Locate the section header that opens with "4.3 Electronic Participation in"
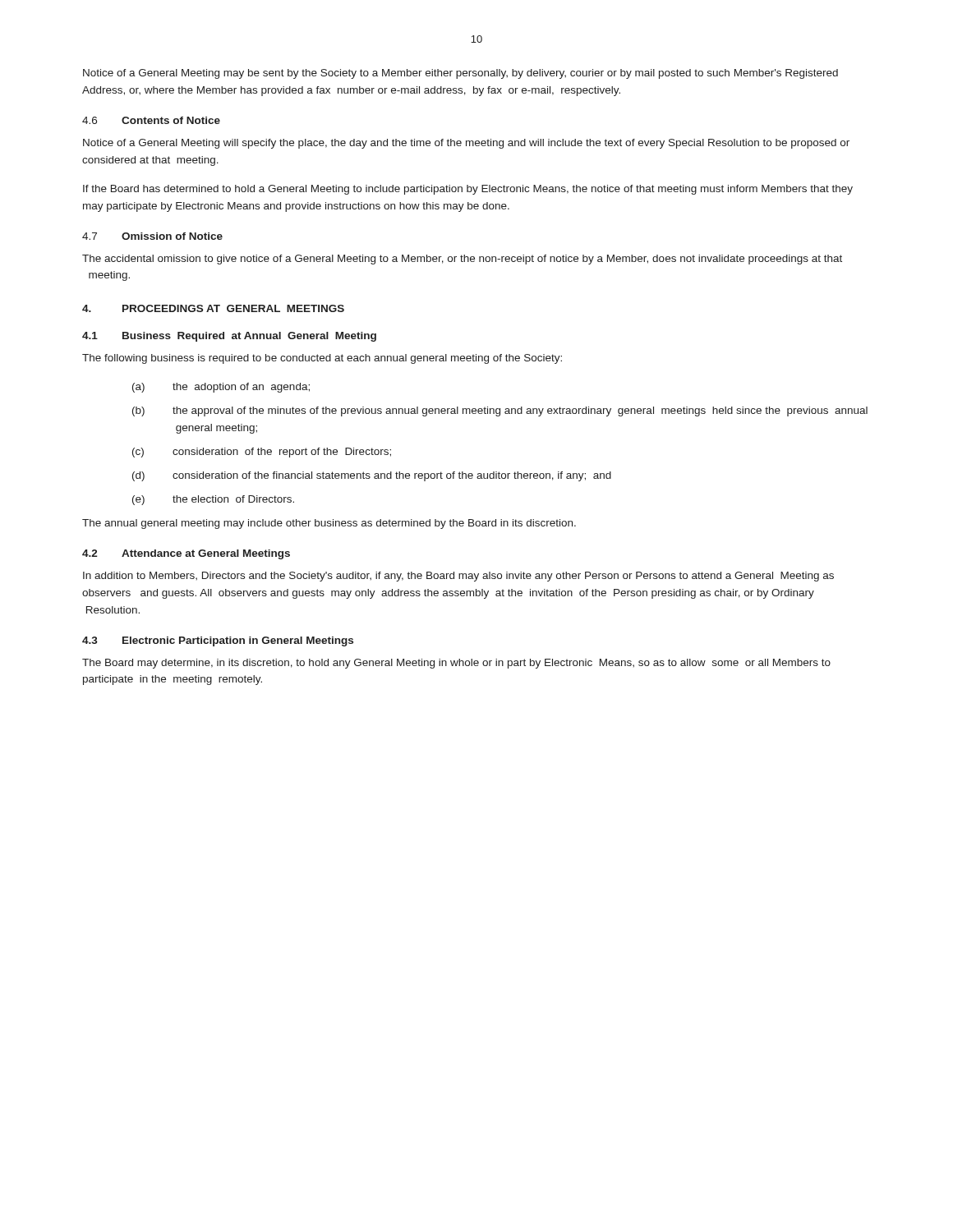Screen dimensions: 1232x953 tap(218, 640)
